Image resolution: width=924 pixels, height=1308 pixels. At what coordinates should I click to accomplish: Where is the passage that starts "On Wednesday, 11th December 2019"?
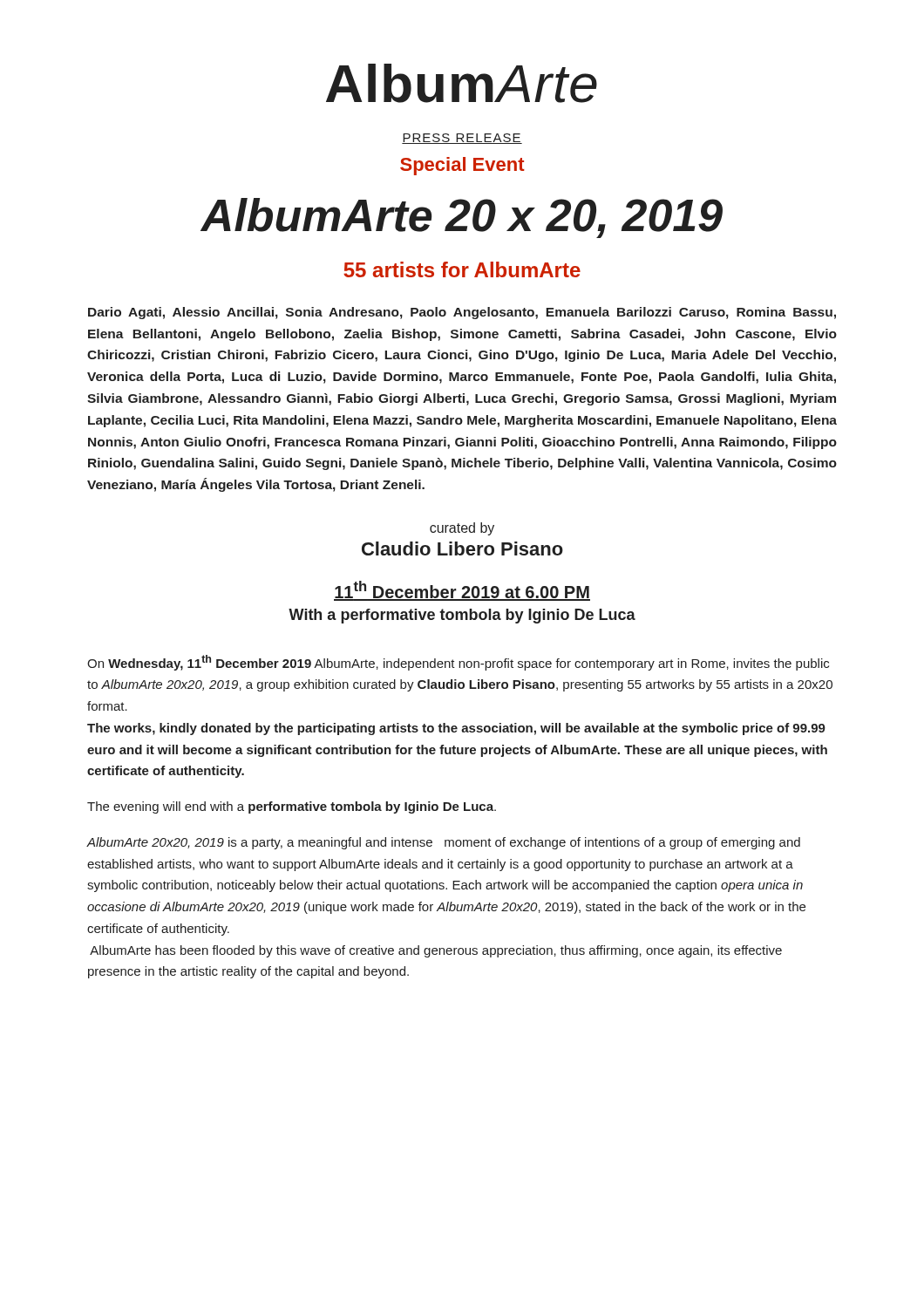point(460,715)
